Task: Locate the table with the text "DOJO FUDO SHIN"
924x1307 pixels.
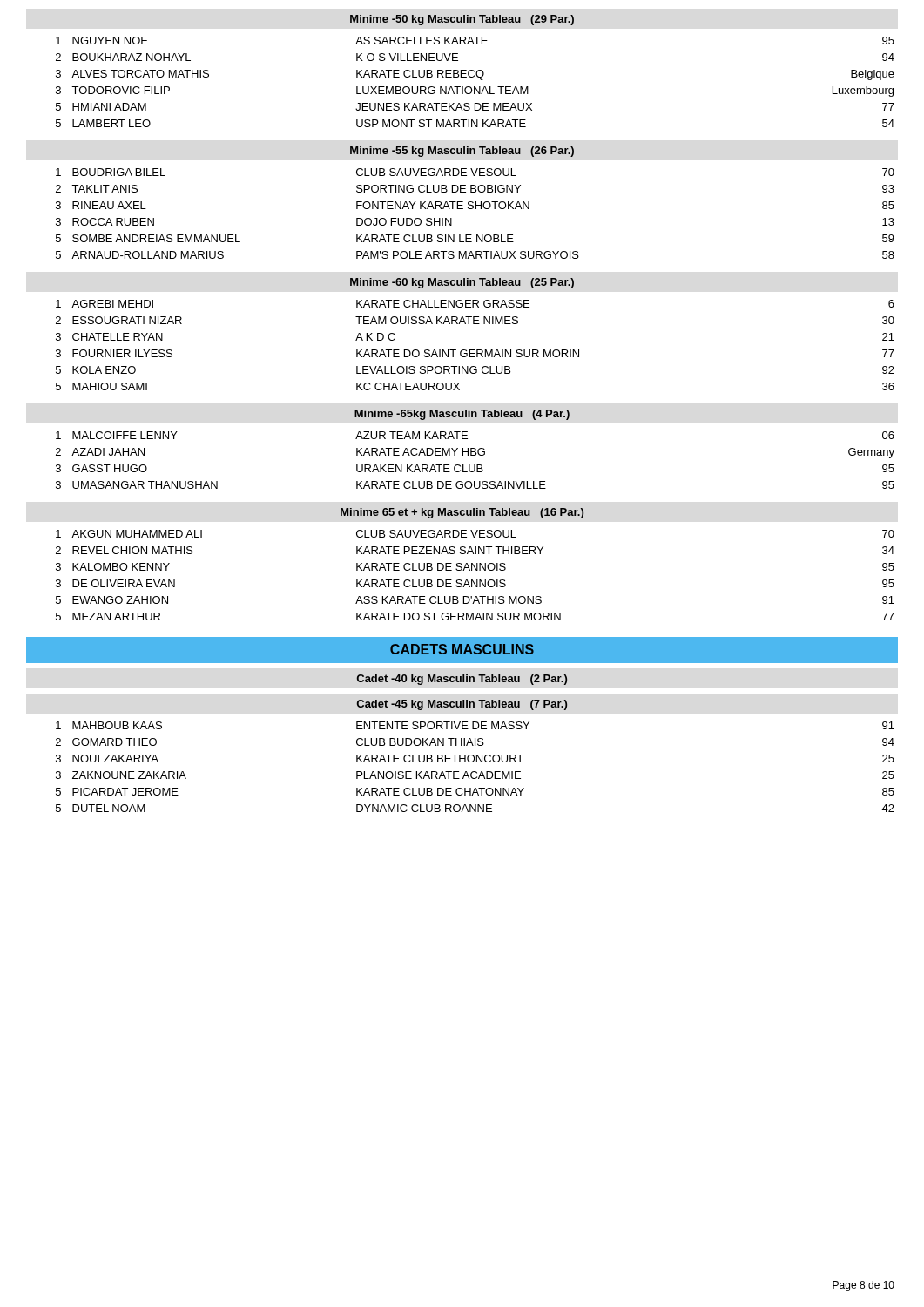Action: (462, 213)
